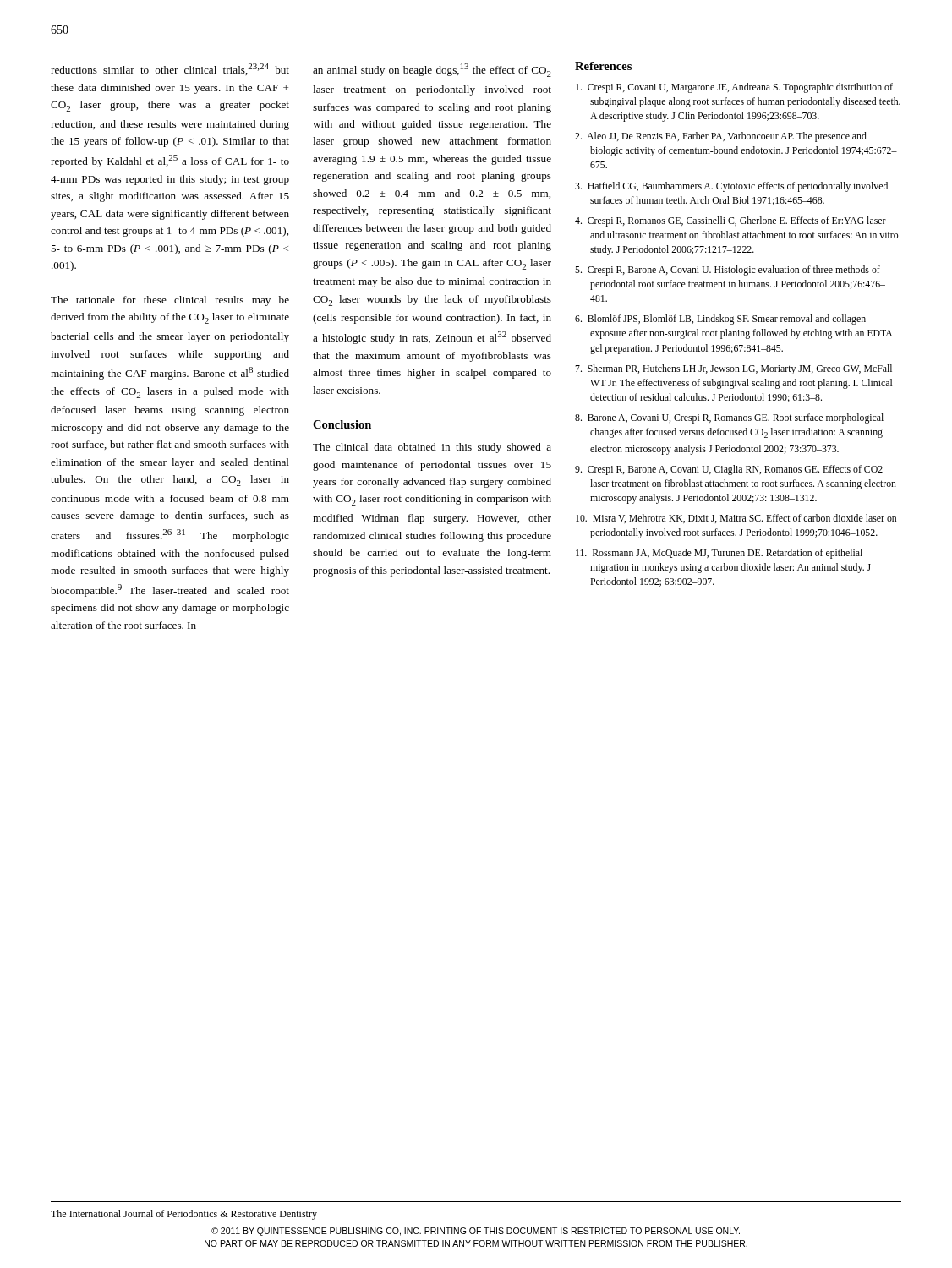The height and width of the screenshot is (1268, 952).
Task: Point to the text block starting "Crespi R, Covani U, Margarone JE, Andreana"
Action: [x=738, y=102]
